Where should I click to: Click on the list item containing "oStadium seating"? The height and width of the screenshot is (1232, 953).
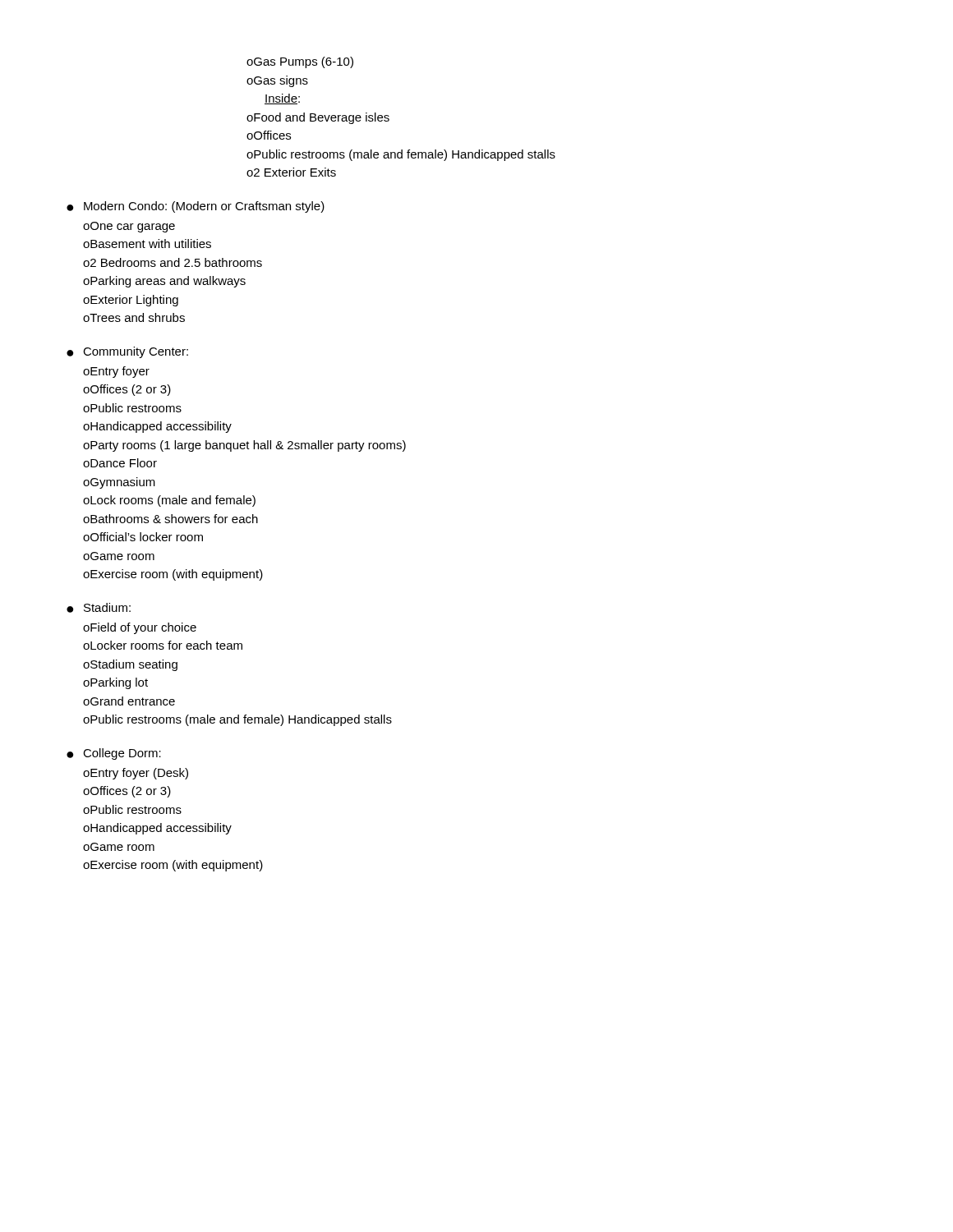pos(130,665)
